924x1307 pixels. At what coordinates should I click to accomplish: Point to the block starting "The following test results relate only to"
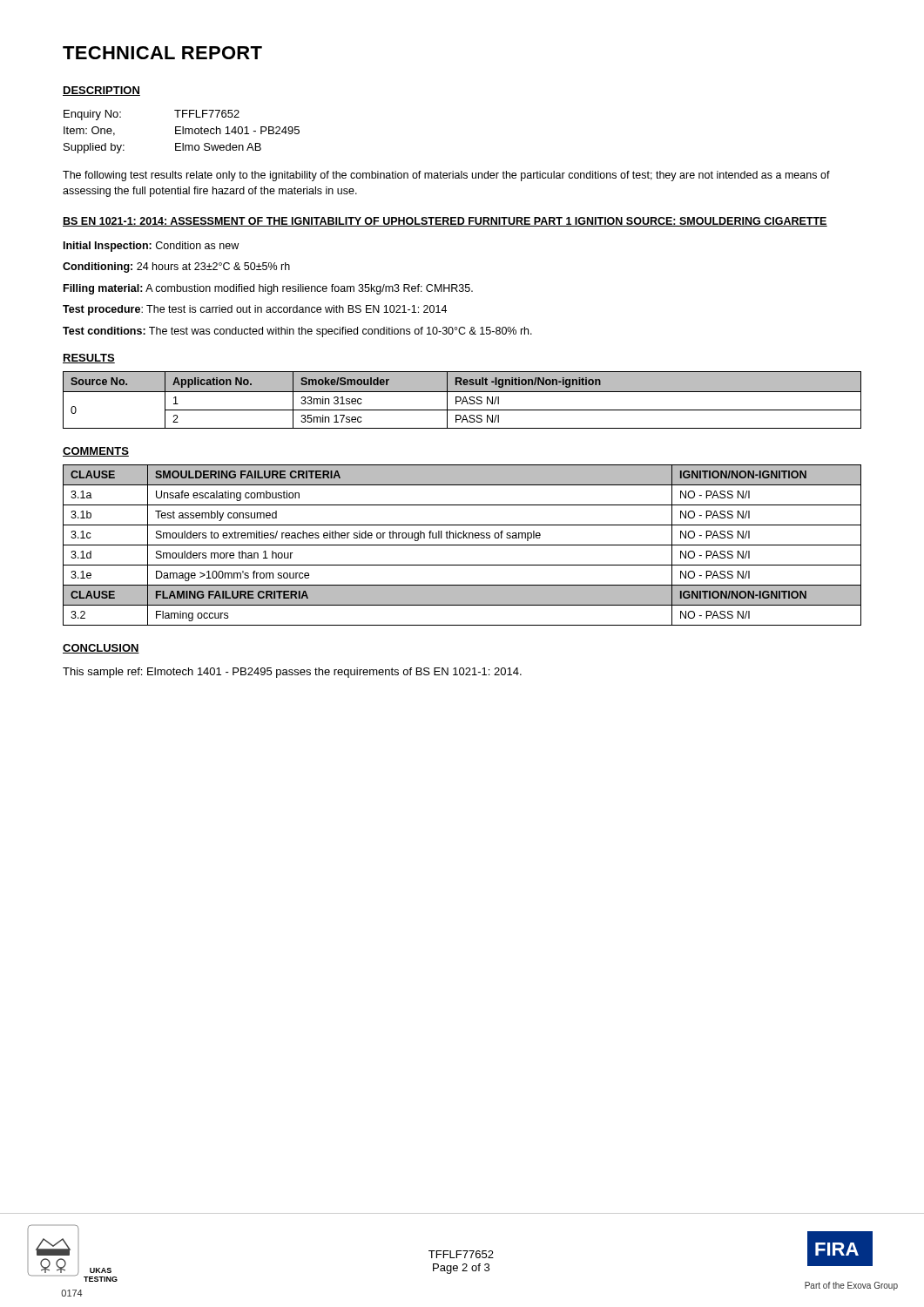446,183
